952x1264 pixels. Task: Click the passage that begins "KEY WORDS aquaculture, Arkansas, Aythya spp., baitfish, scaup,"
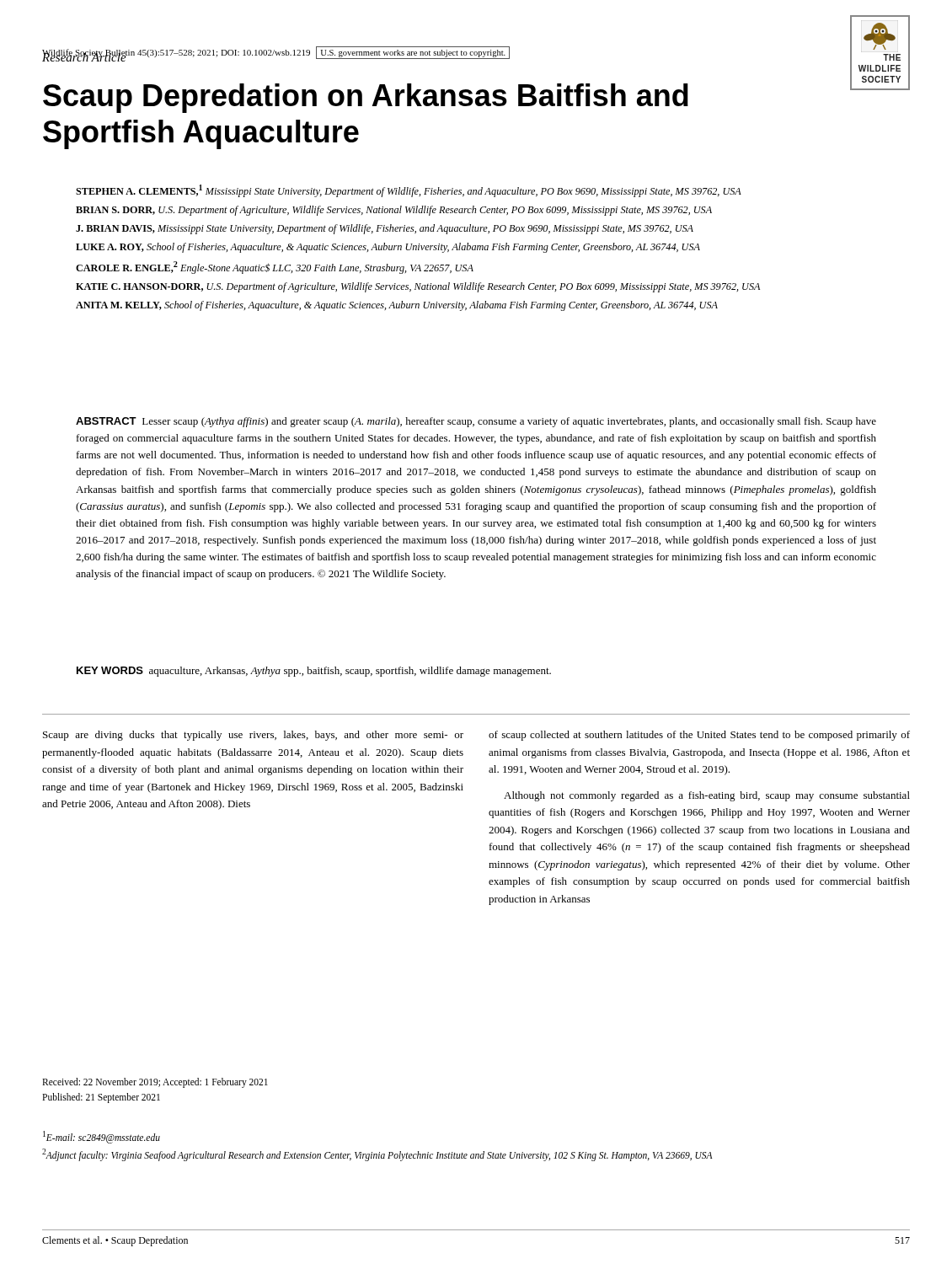click(314, 670)
